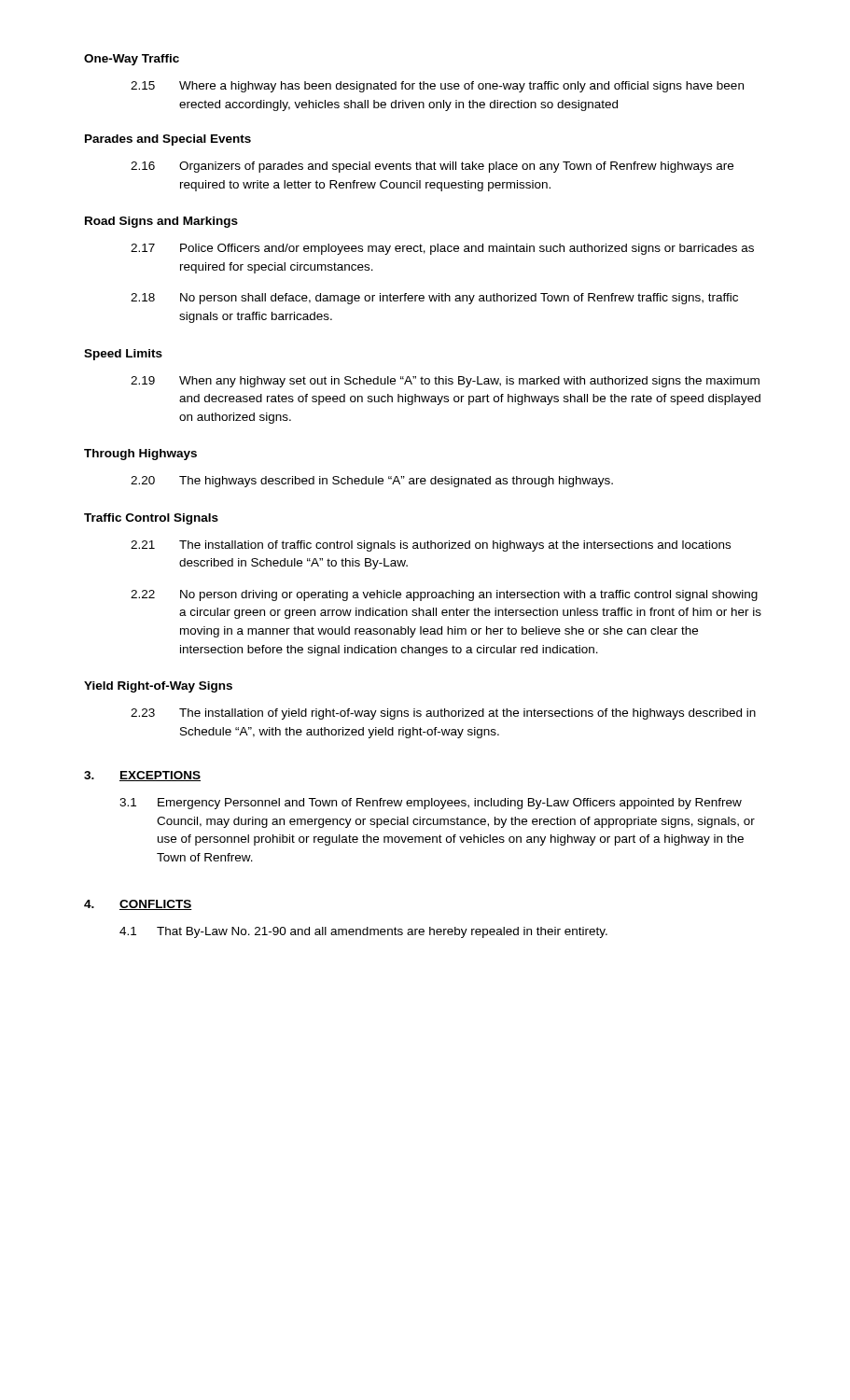The height and width of the screenshot is (1400, 850).
Task: Point to the block starting "Speed Limits"
Action: click(123, 353)
